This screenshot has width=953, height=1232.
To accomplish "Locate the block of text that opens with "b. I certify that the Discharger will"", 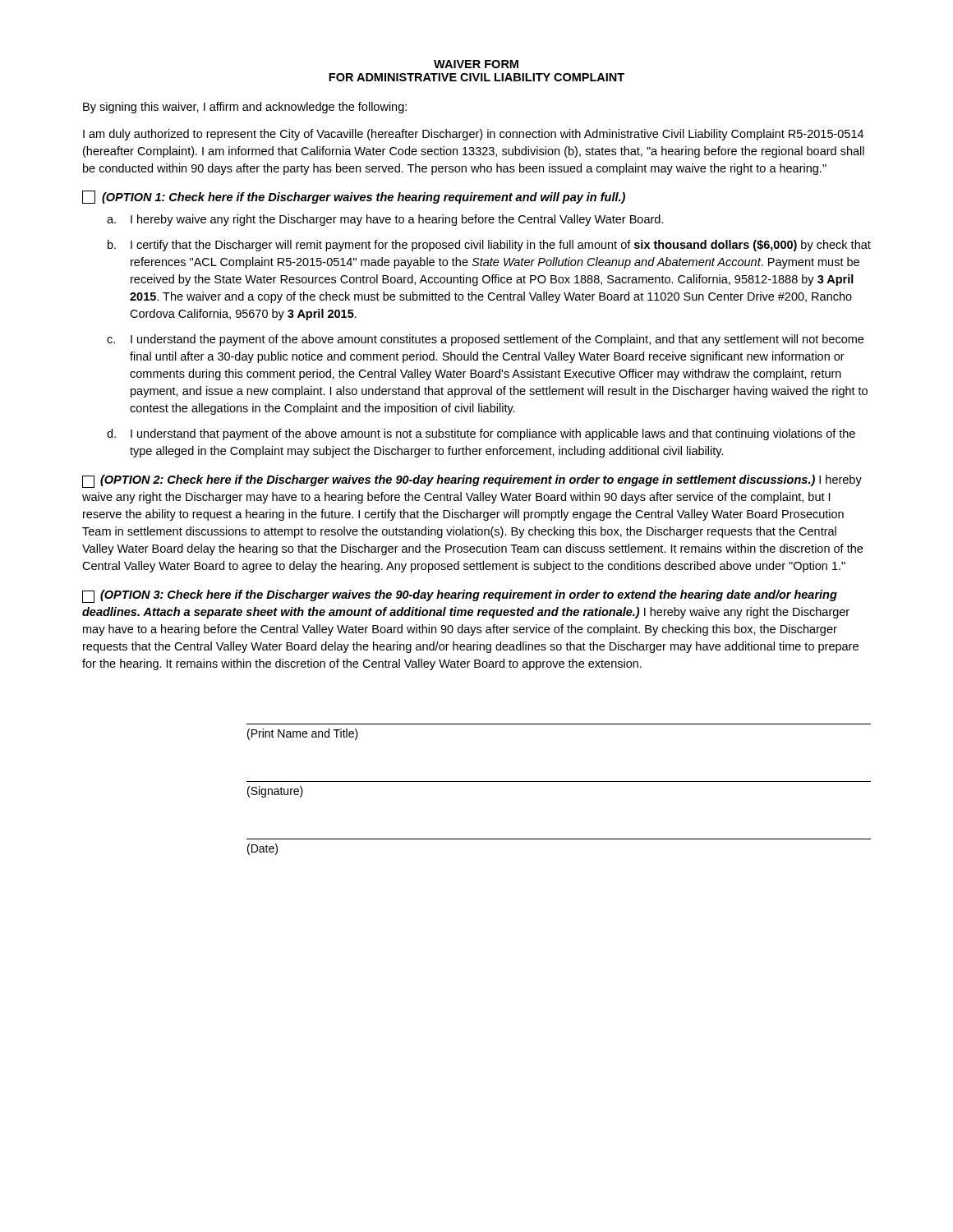I will point(489,280).
